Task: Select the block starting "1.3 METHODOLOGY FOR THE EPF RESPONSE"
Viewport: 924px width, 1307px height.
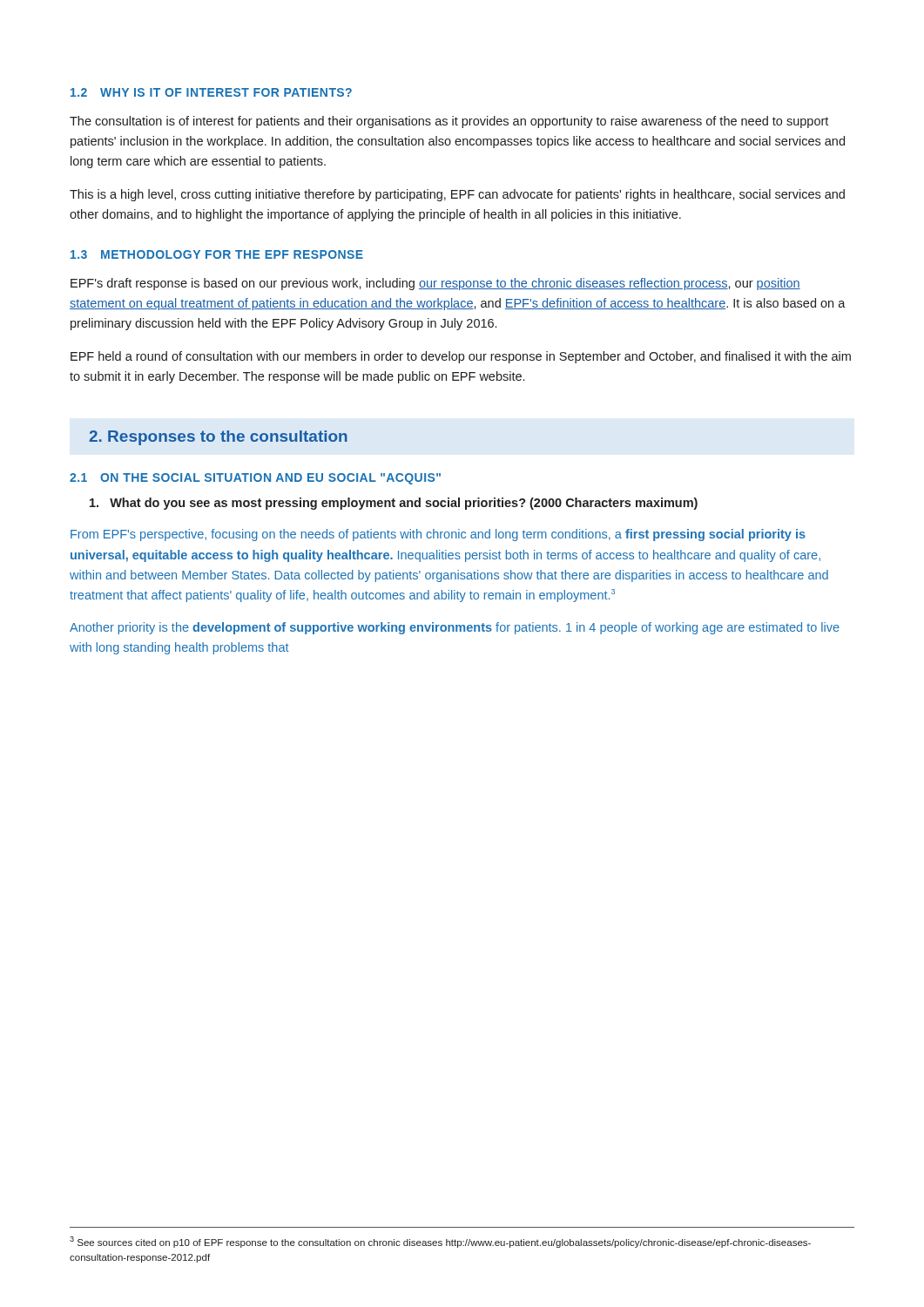Action: (217, 254)
